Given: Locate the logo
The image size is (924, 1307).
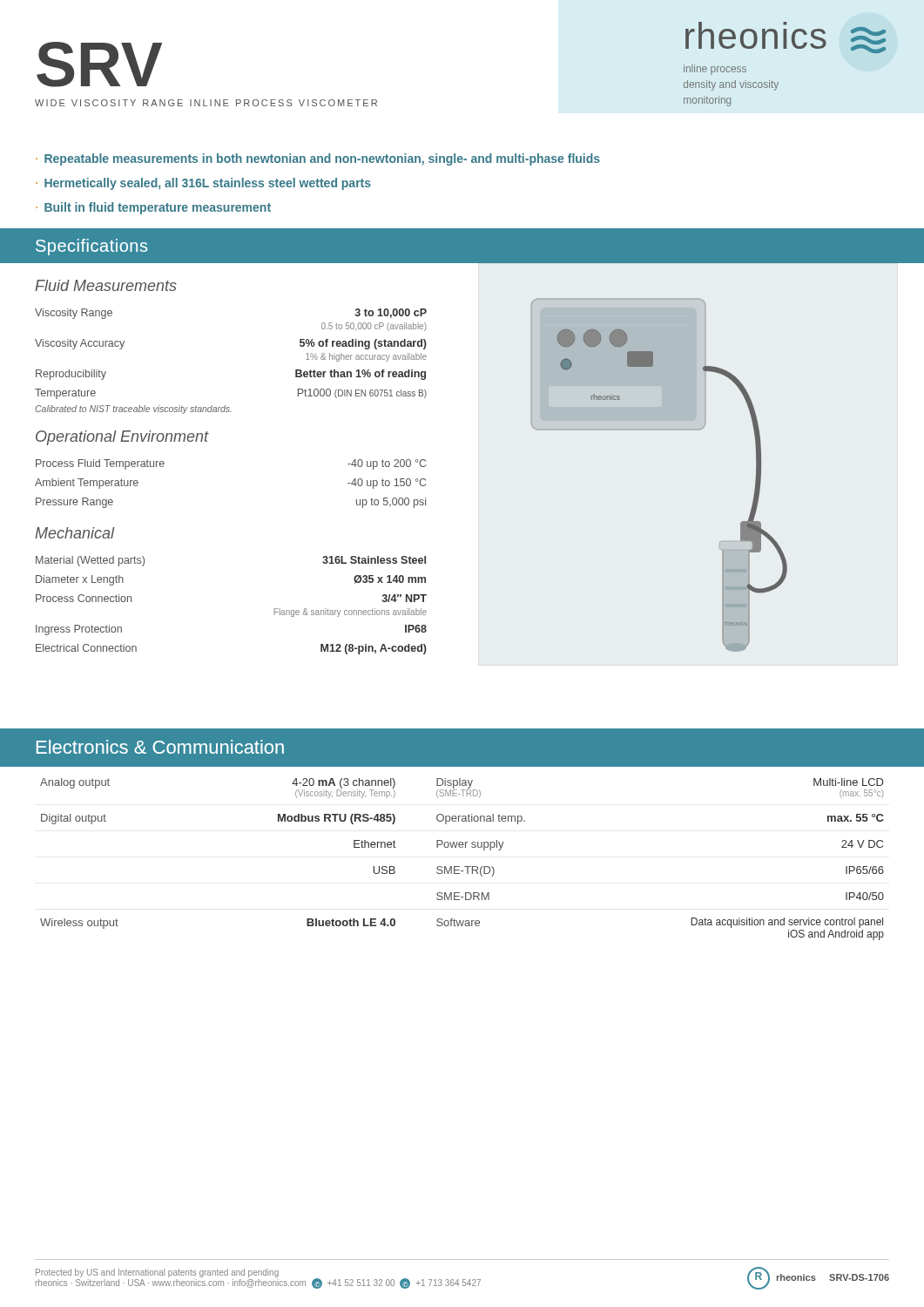Looking at the screenshot, I should pyautogui.click(x=868, y=44).
